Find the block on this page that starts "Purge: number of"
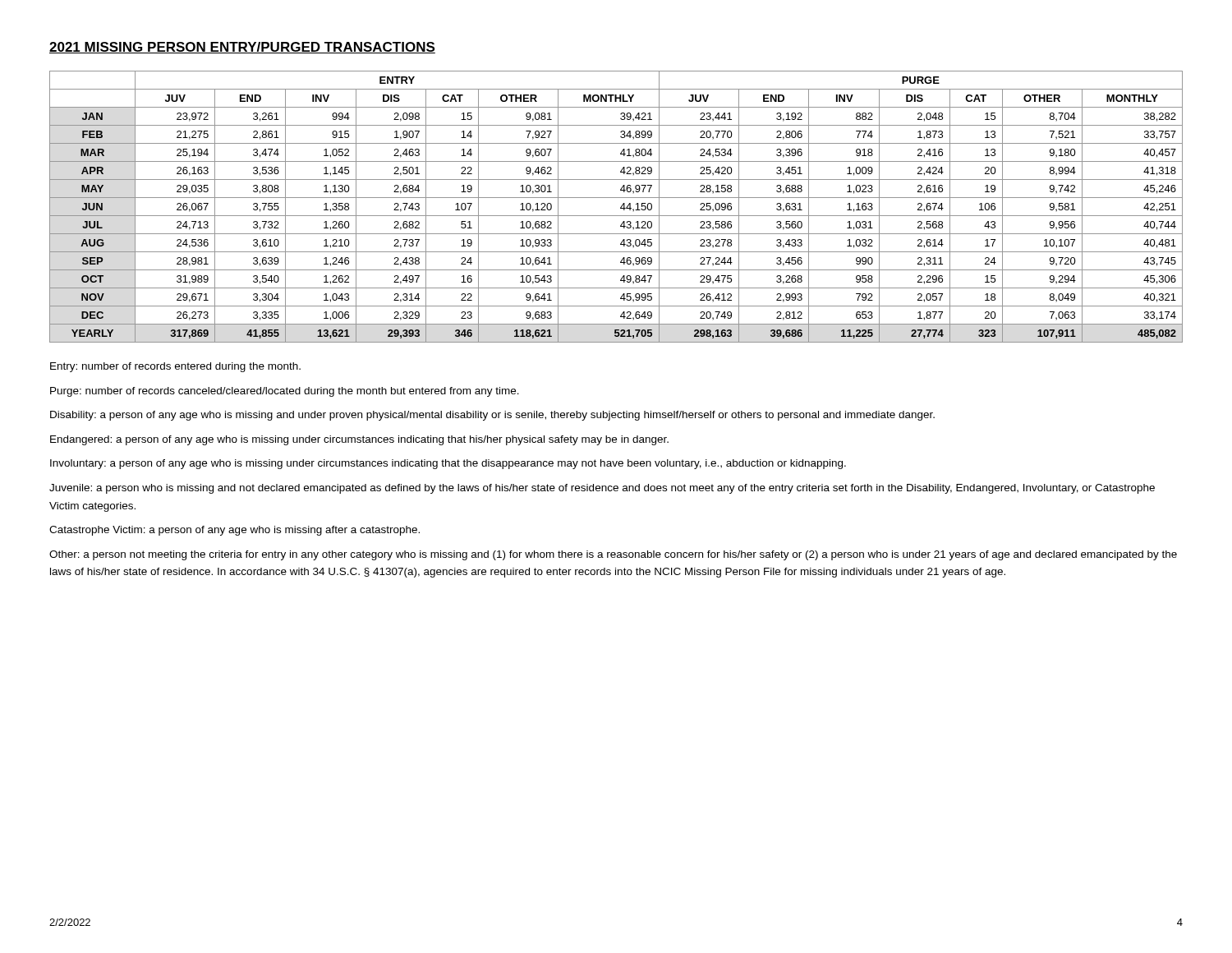Image resolution: width=1232 pixels, height=953 pixels. (285, 392)
